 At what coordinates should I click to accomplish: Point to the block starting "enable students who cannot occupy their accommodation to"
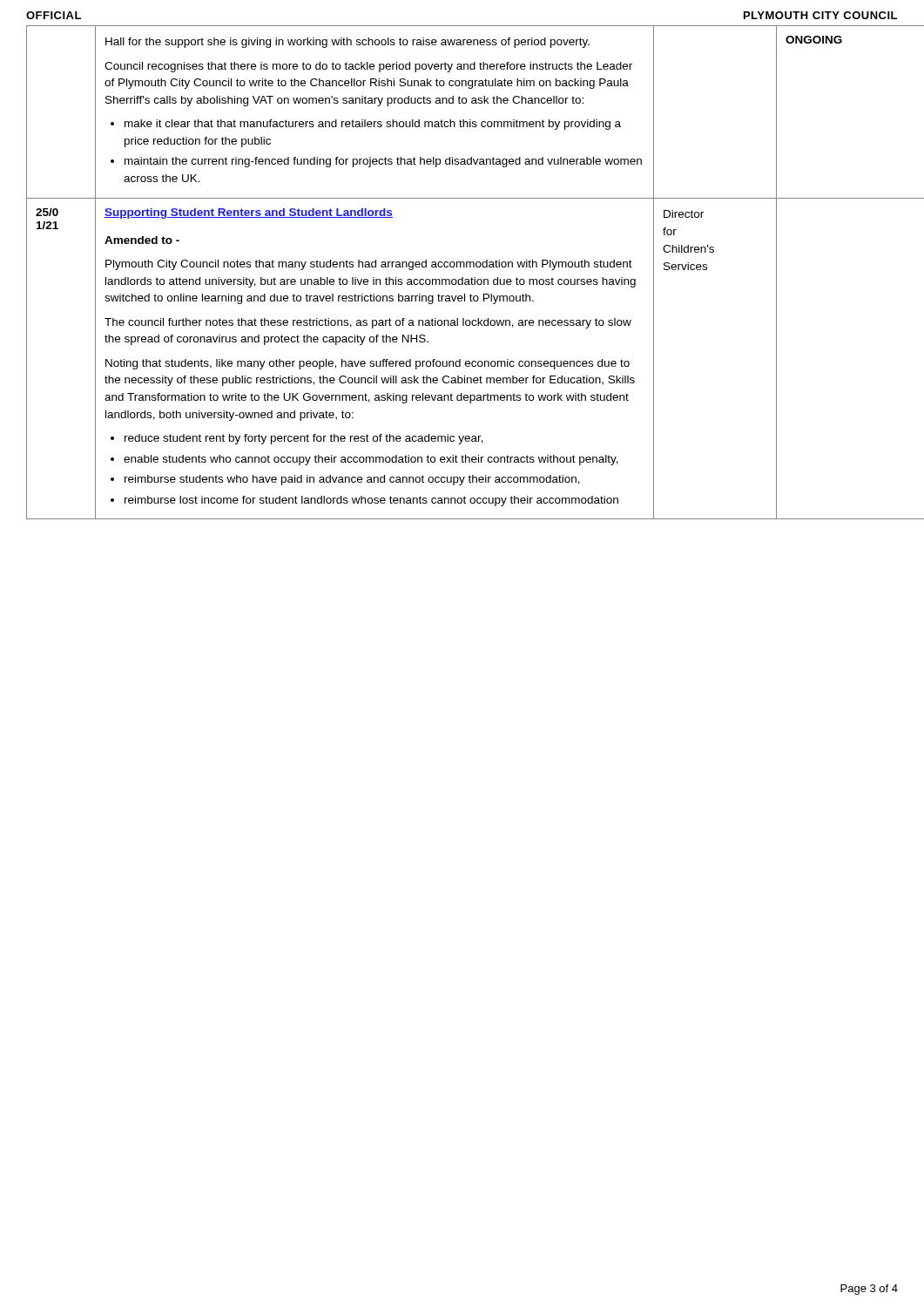click(371, 458)
